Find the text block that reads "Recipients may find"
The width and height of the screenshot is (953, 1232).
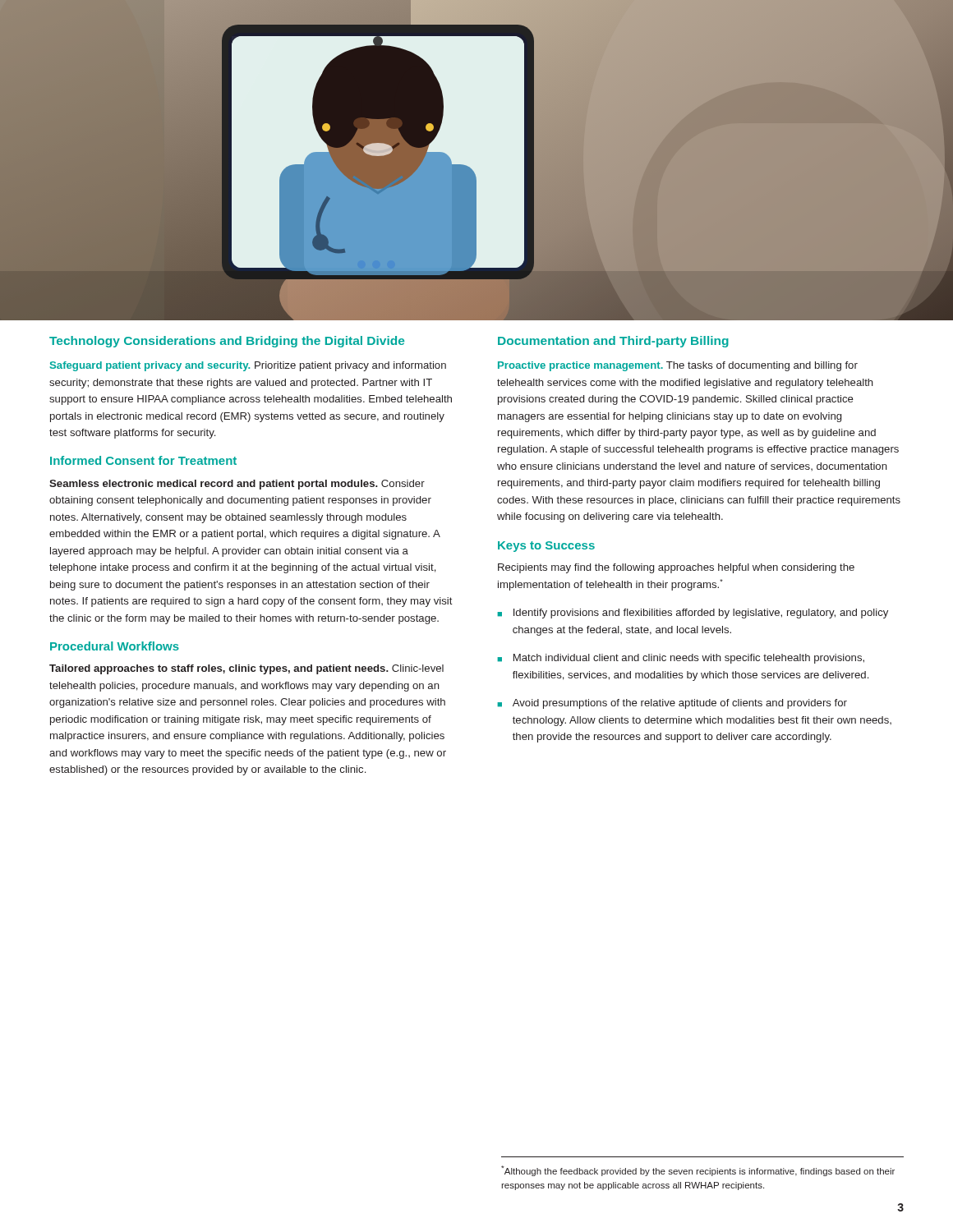[x=676, y=576]
